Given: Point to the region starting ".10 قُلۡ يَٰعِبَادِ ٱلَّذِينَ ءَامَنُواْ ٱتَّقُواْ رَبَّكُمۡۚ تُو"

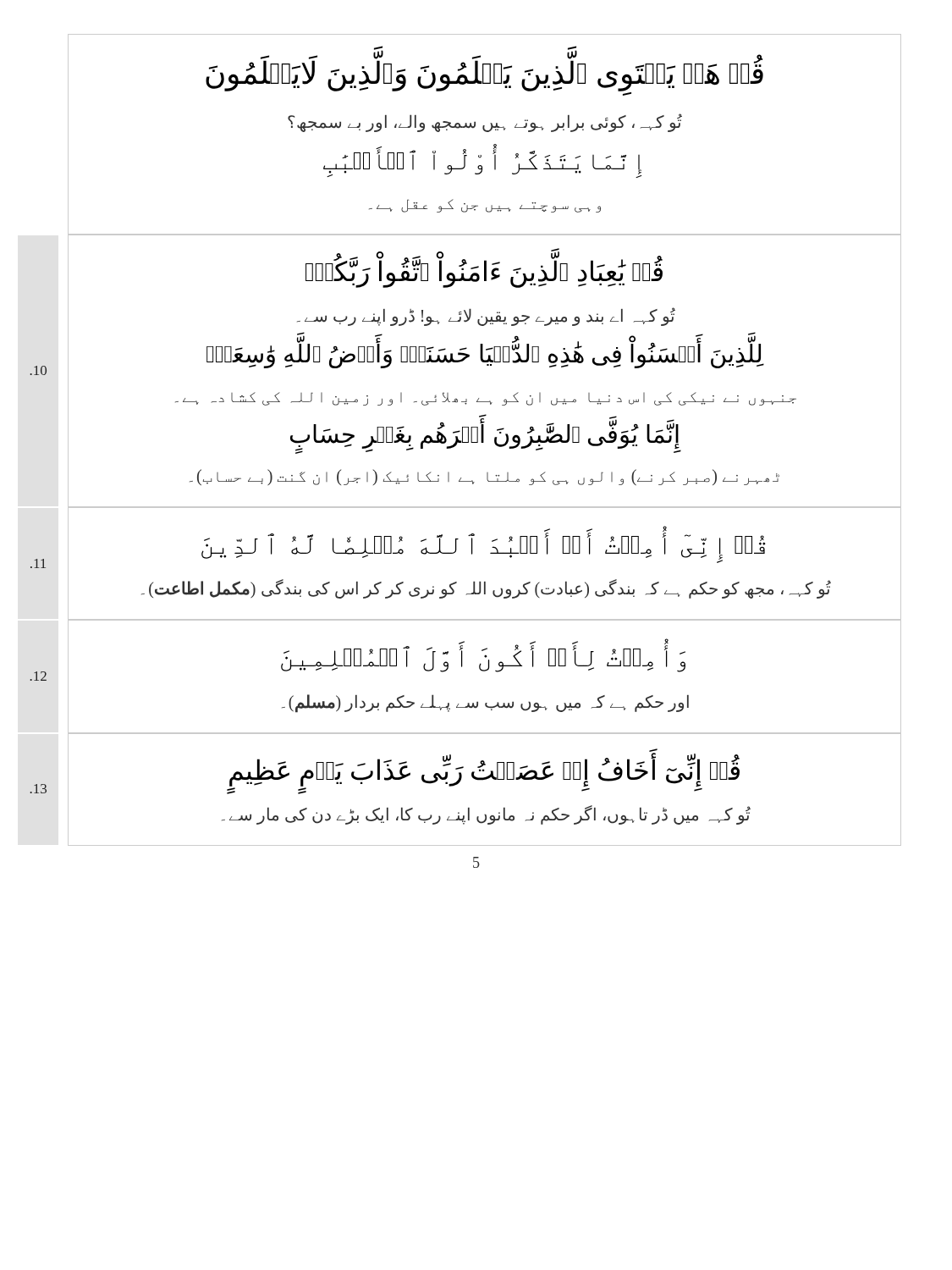Looking at the screenshot, I should 471,371.
